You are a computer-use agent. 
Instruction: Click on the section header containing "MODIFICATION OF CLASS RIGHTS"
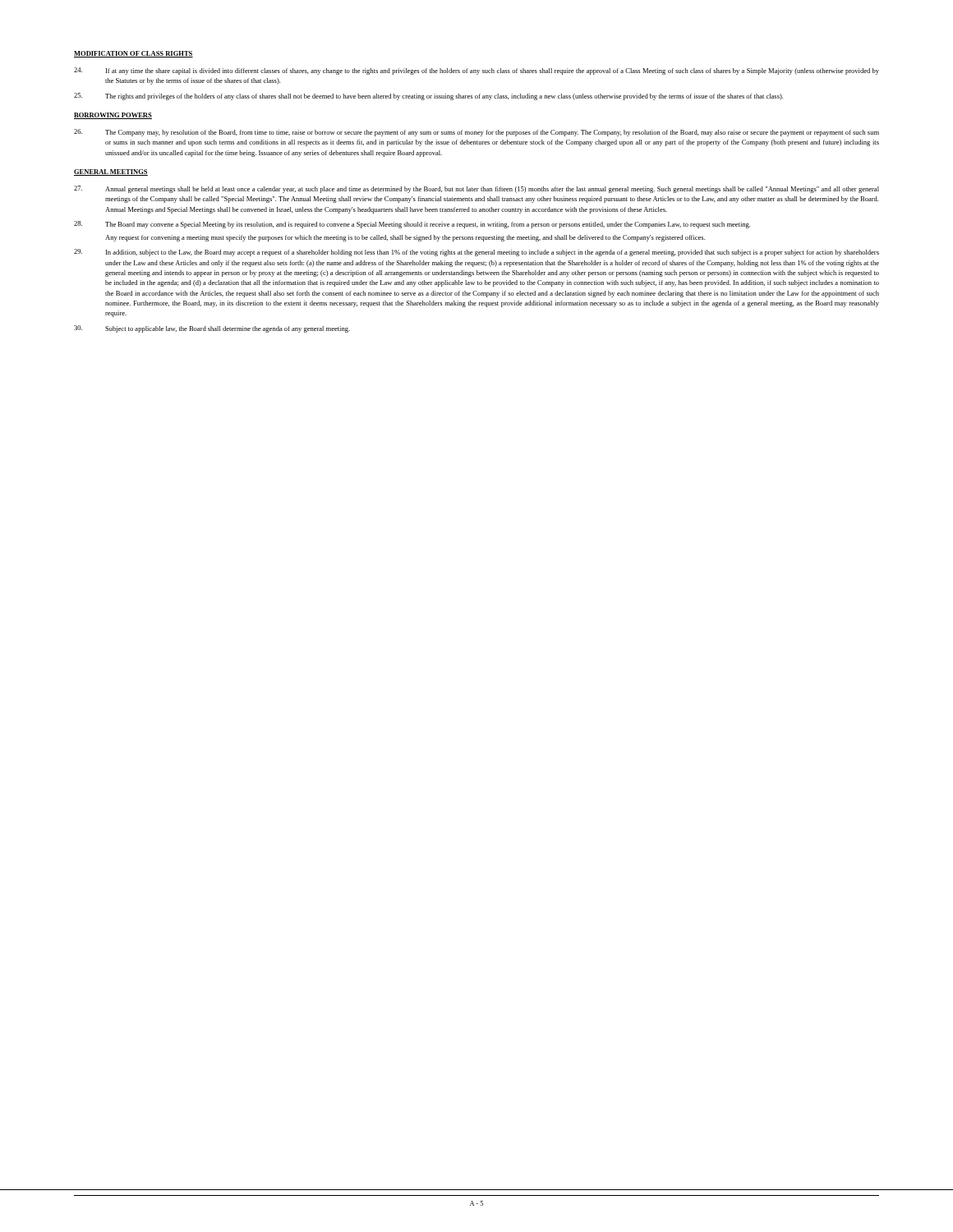click(x=133, y=53)
